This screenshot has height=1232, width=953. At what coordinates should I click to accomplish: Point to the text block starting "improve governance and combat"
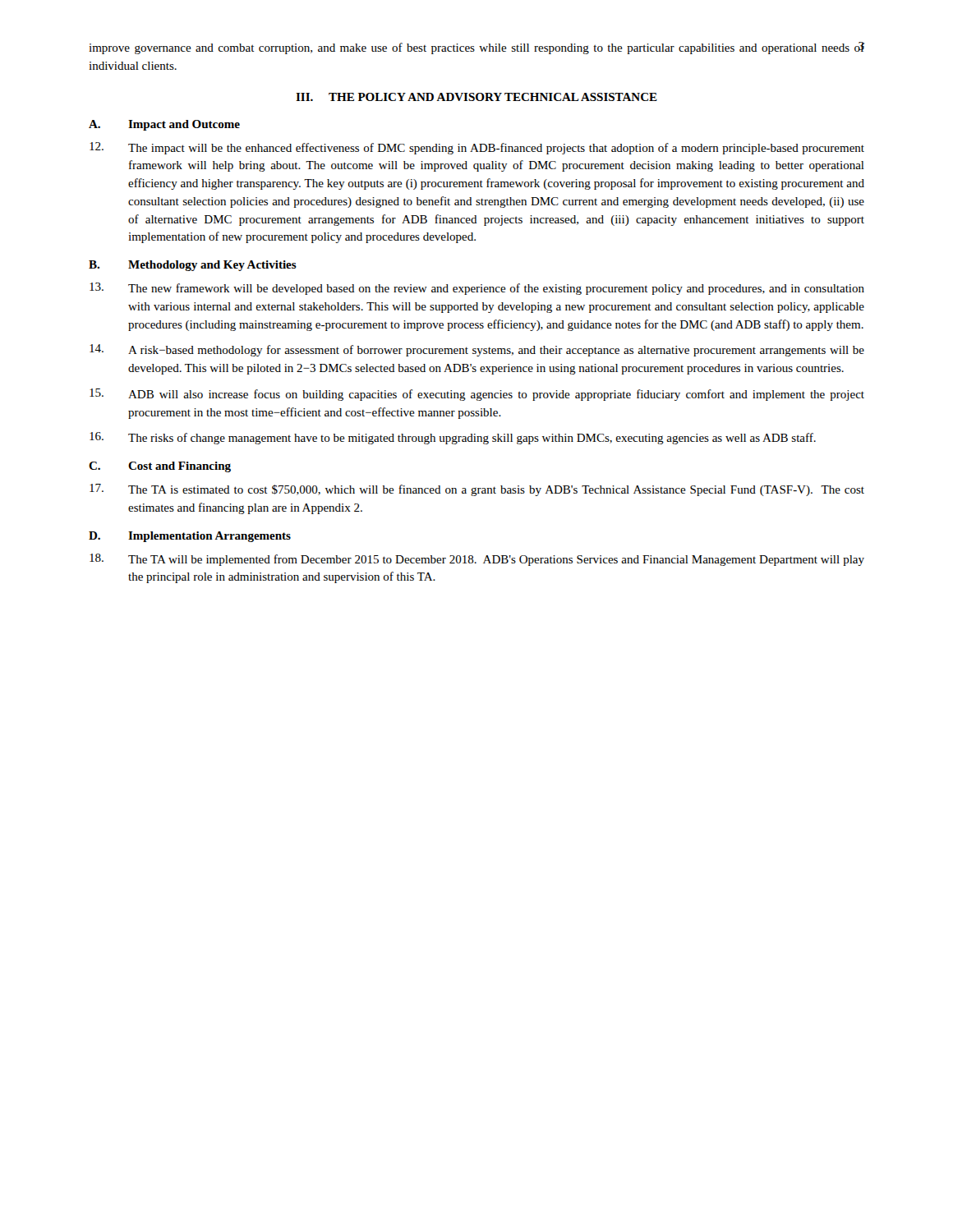pyautogui.click(x=476, y=57)
